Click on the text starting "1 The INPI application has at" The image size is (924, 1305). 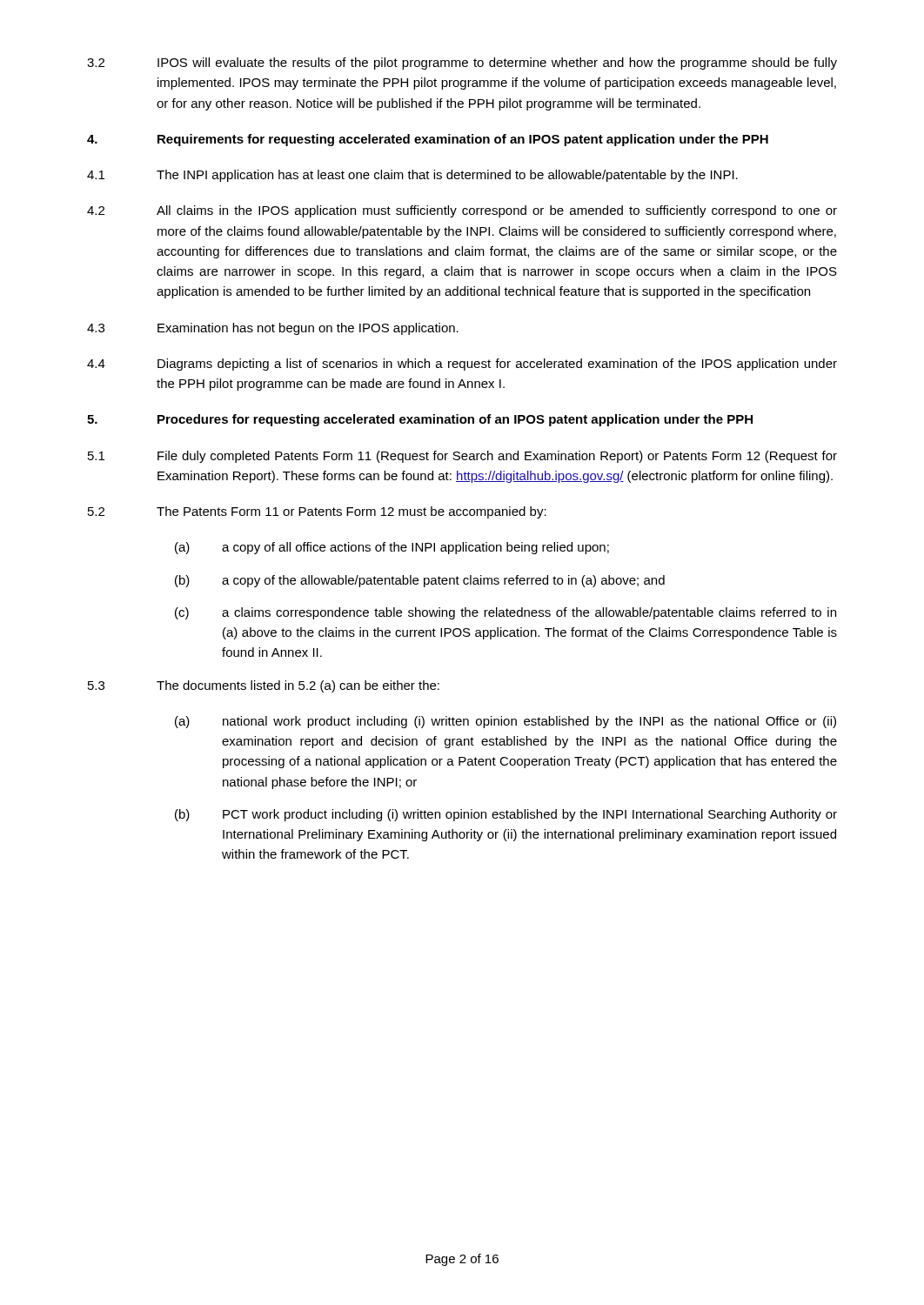click(x=462, y=175)
